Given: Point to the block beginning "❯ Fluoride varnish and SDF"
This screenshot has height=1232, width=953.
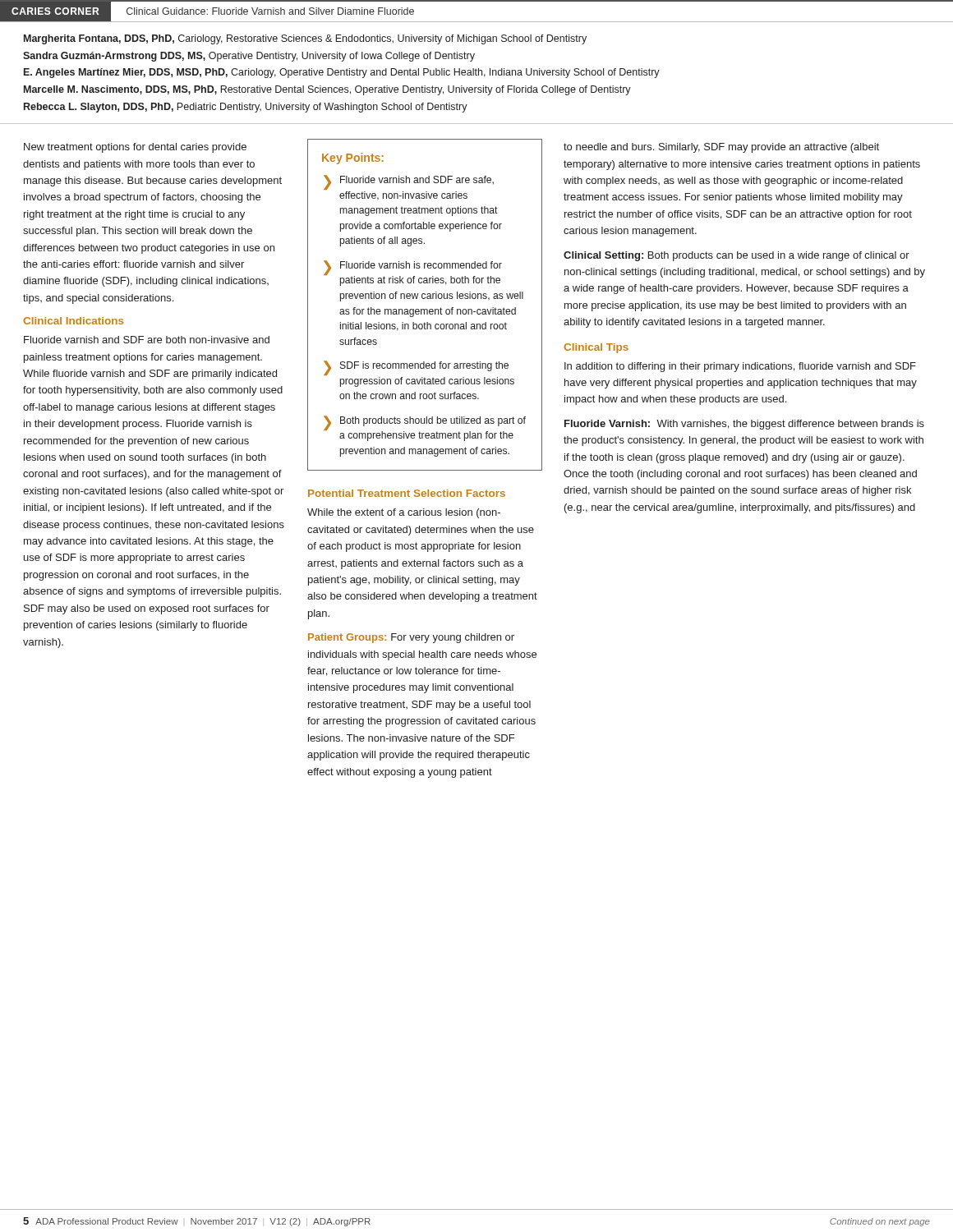Looking at the screenshot, I should 425,211.
